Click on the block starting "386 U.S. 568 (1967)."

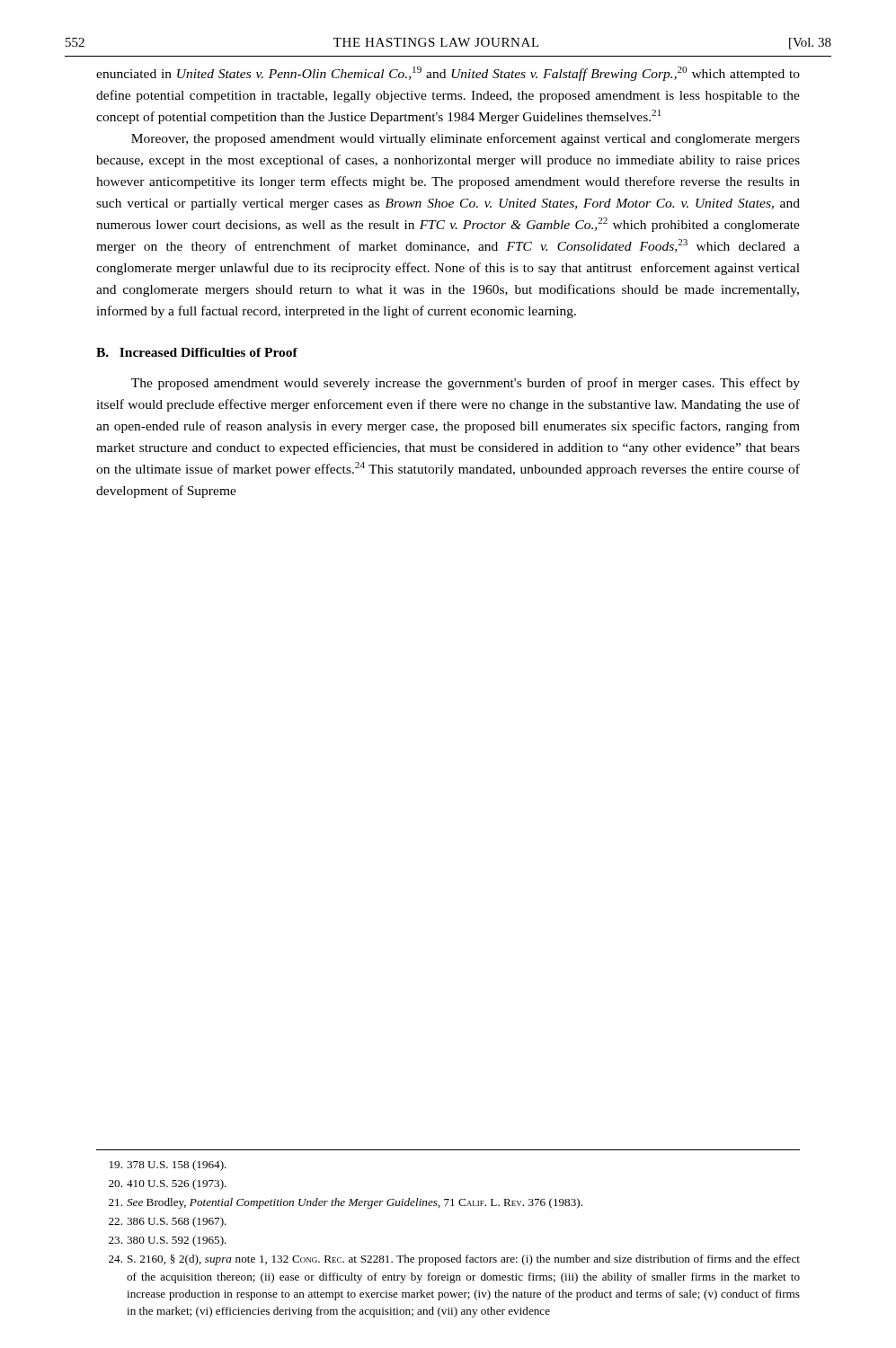point(161,1221)
